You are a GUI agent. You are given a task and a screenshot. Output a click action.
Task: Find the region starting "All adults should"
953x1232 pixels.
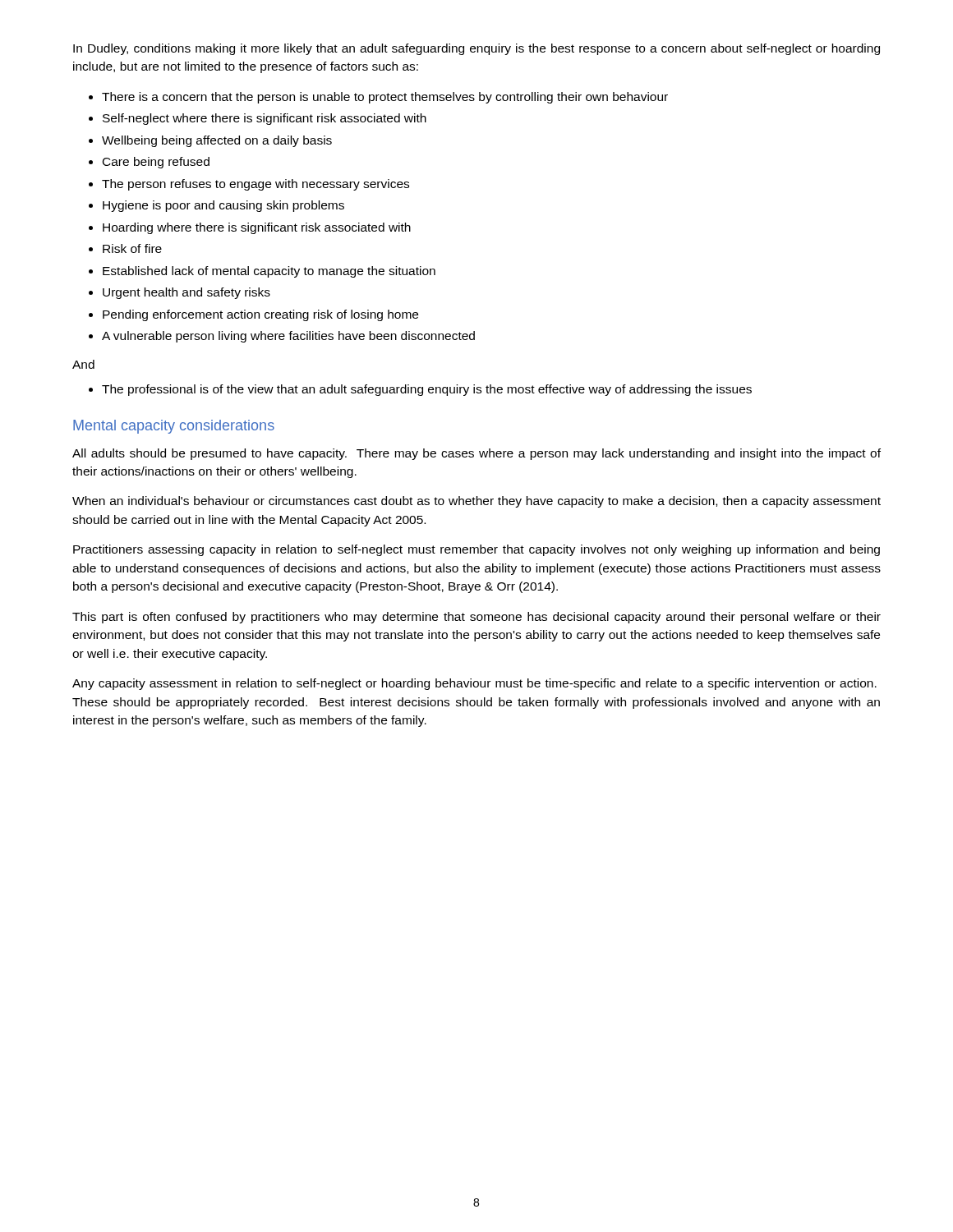coord(476,462)
